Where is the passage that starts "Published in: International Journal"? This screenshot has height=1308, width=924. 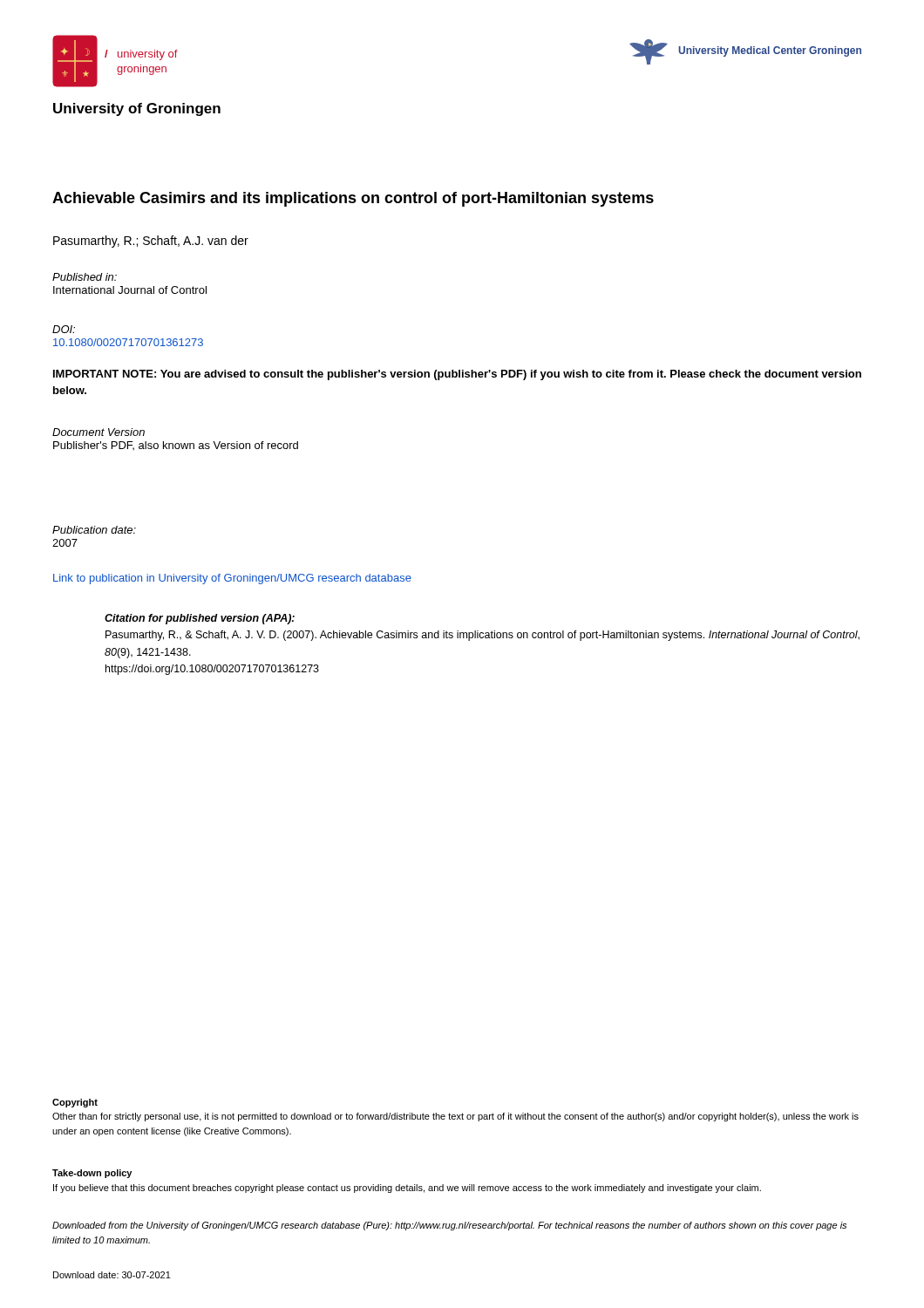click(130, 283)
